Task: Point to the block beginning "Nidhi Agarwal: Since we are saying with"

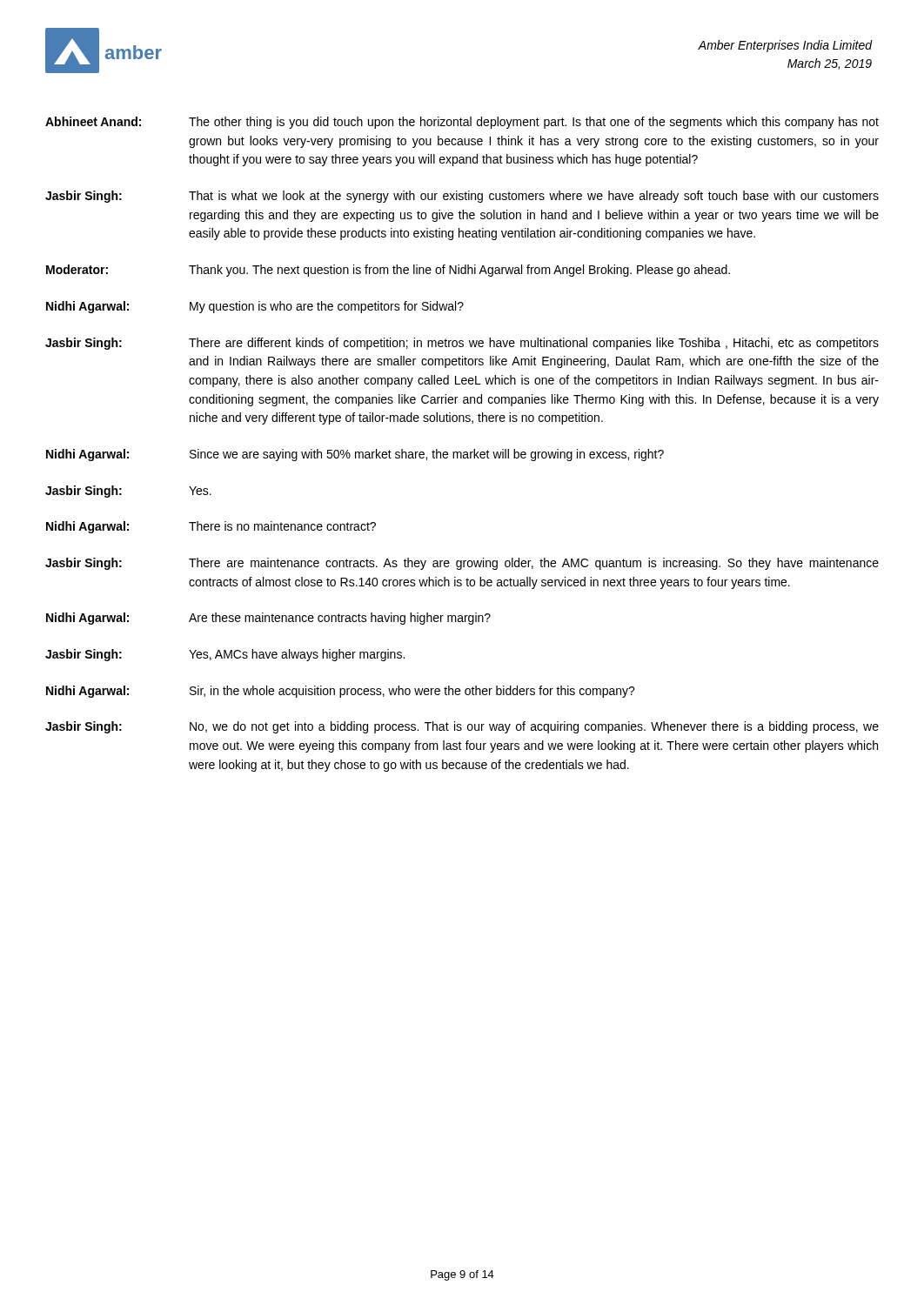Action: click(x=462, y=455)
